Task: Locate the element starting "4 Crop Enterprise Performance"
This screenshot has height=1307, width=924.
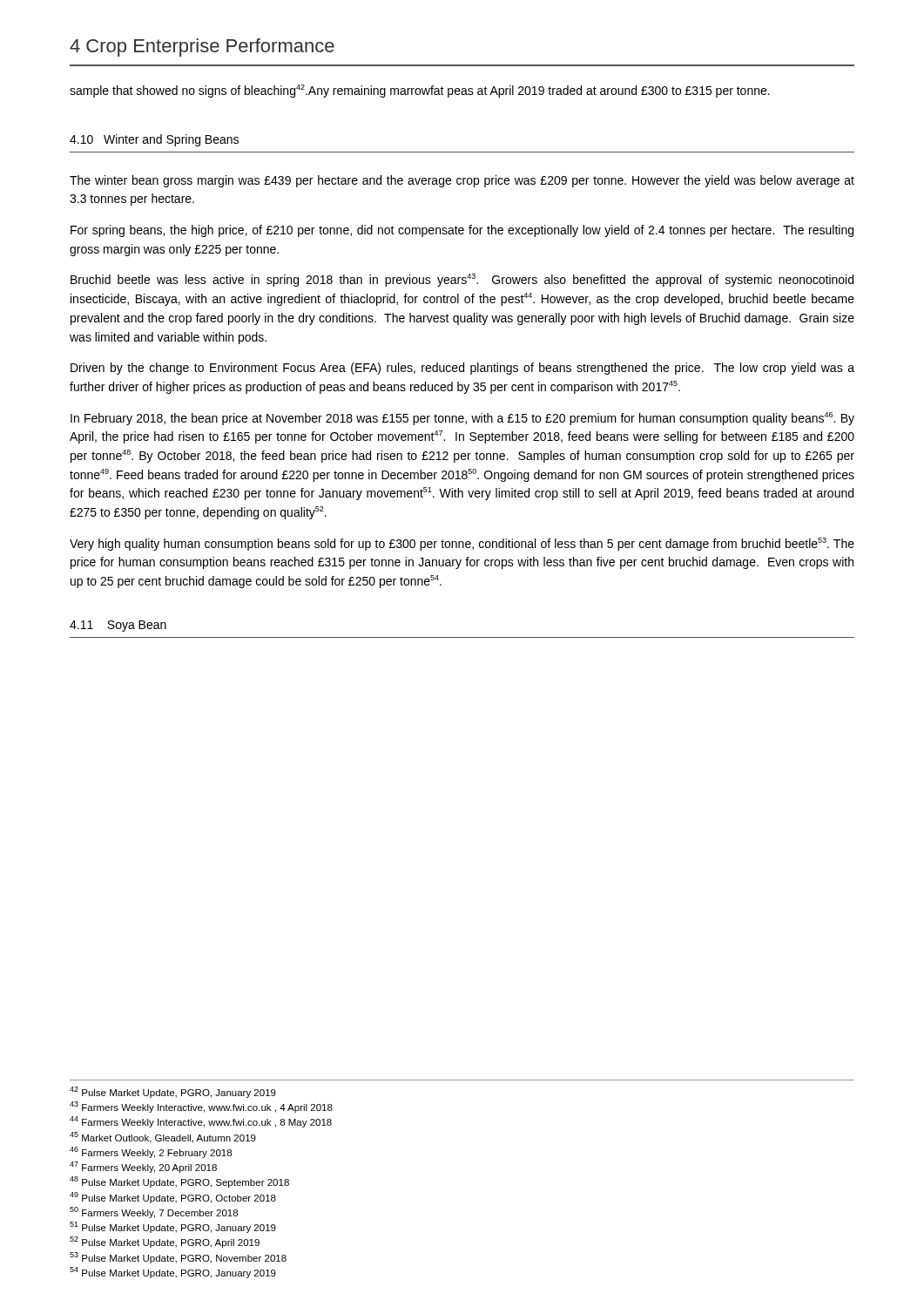Action: (x=202, y=47)
